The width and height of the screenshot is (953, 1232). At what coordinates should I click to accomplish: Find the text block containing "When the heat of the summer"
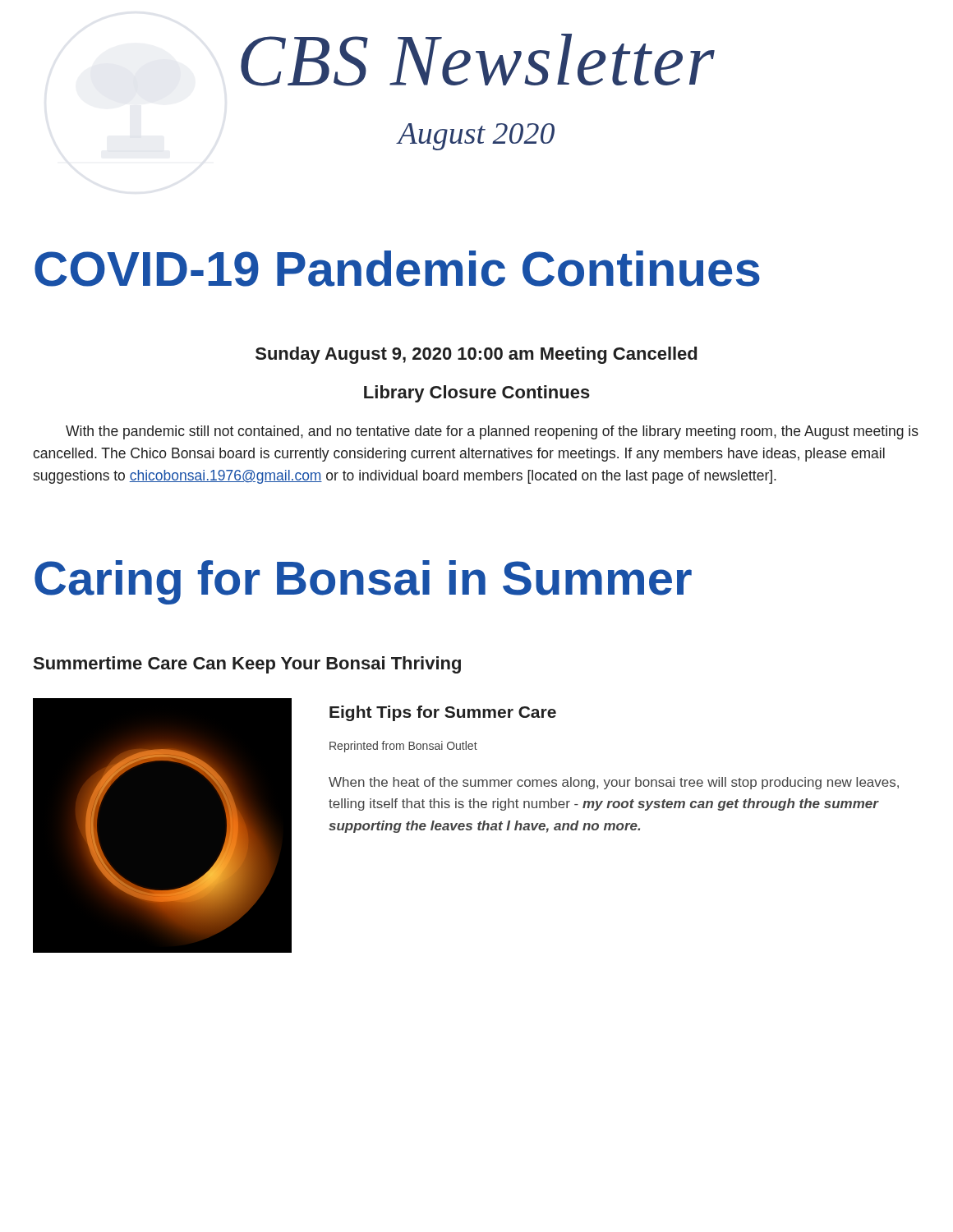[x=616, y=805]
